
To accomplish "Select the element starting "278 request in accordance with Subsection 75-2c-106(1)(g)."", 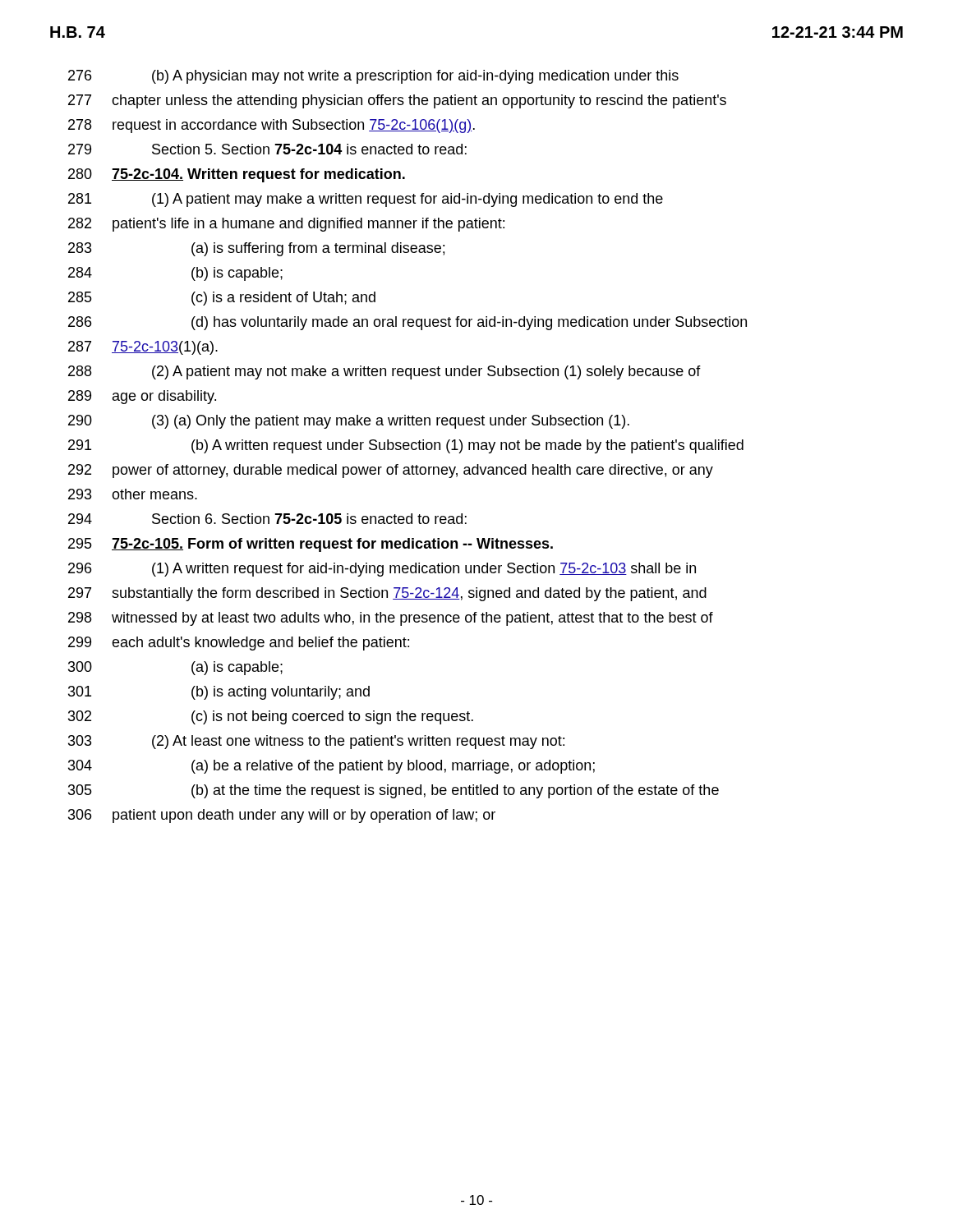I will [476, 125].
